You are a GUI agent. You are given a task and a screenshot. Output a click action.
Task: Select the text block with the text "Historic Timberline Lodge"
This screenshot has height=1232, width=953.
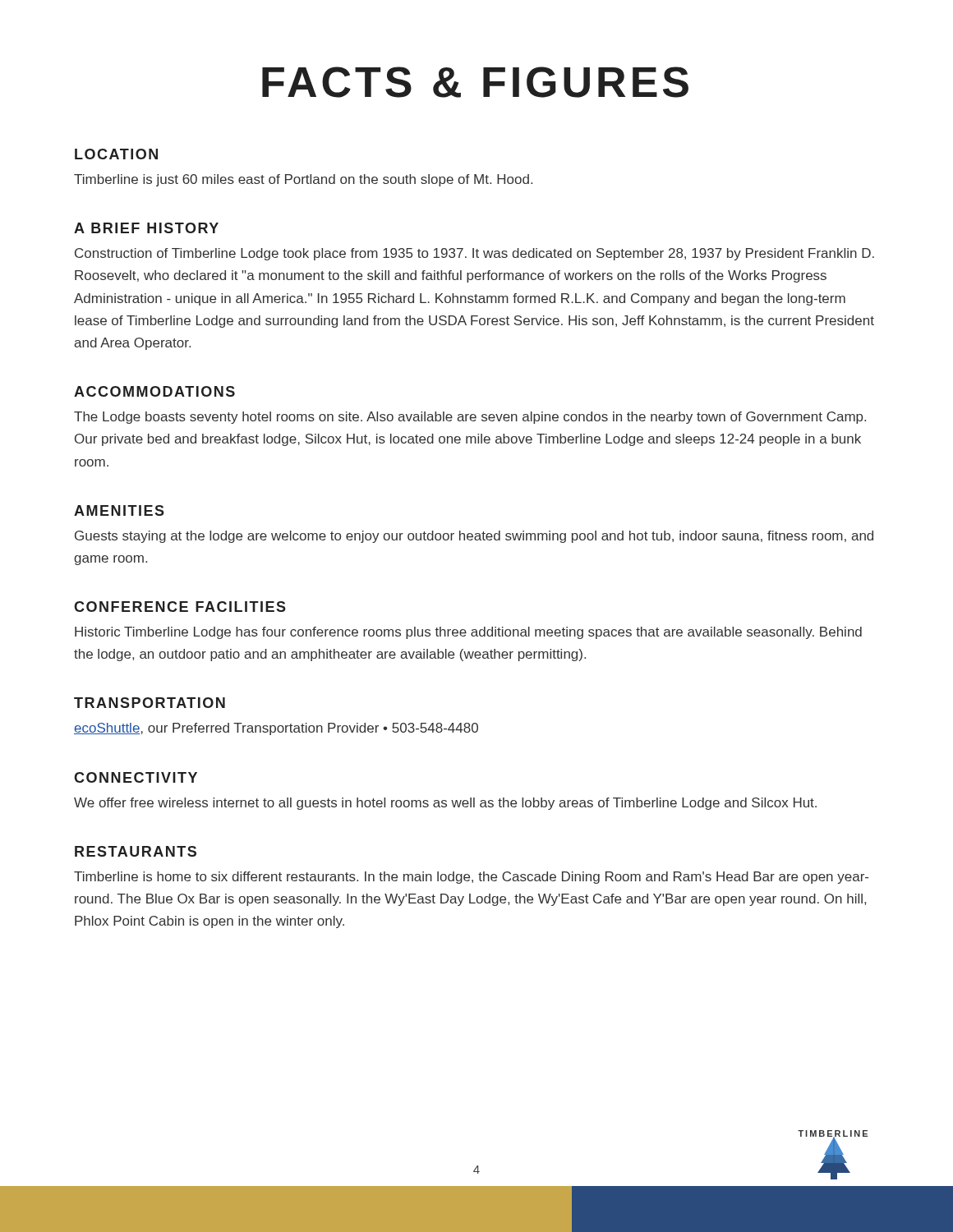click(468, 643)
